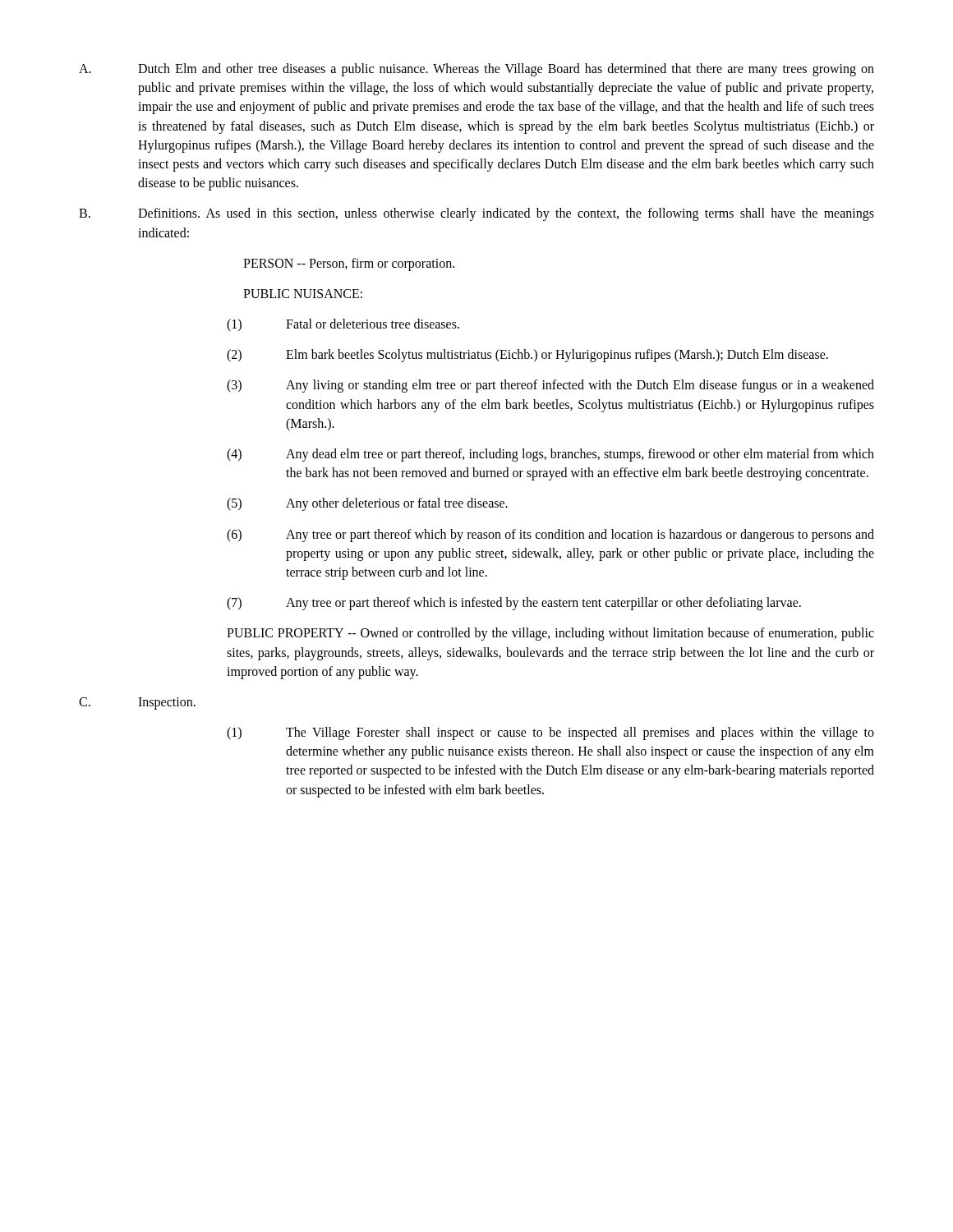Point to the block beginning "(3) Any living or standing"
Image resolution: width=953 pixels, height=1232 pixels.
coord(550,404)
